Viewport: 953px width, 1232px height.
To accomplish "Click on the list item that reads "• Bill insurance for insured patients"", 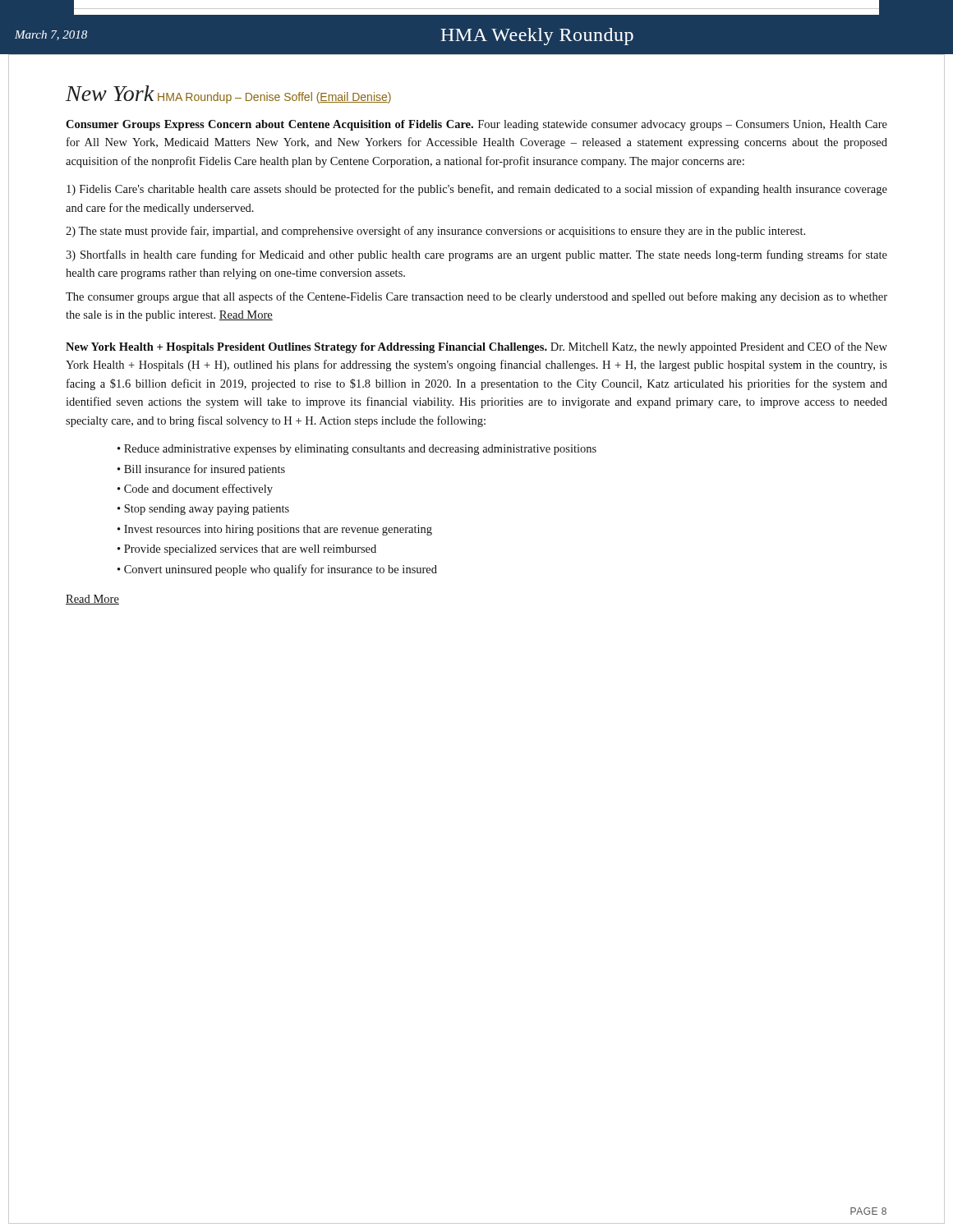I will (x=208, y=469).
